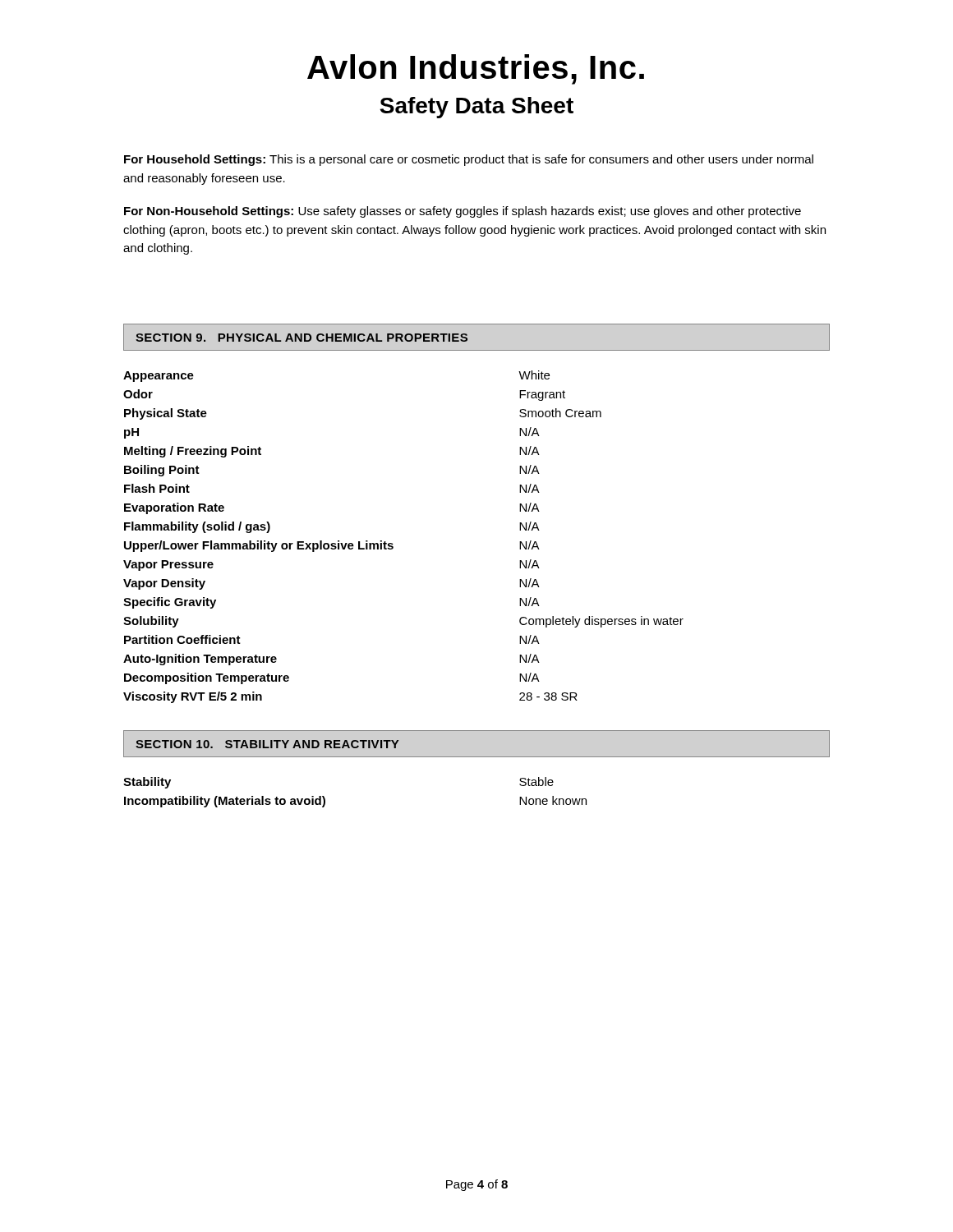Locate the table with the text "None known"
The image size is (953, 1232).
pyautogui.click(x=476, y=791)
